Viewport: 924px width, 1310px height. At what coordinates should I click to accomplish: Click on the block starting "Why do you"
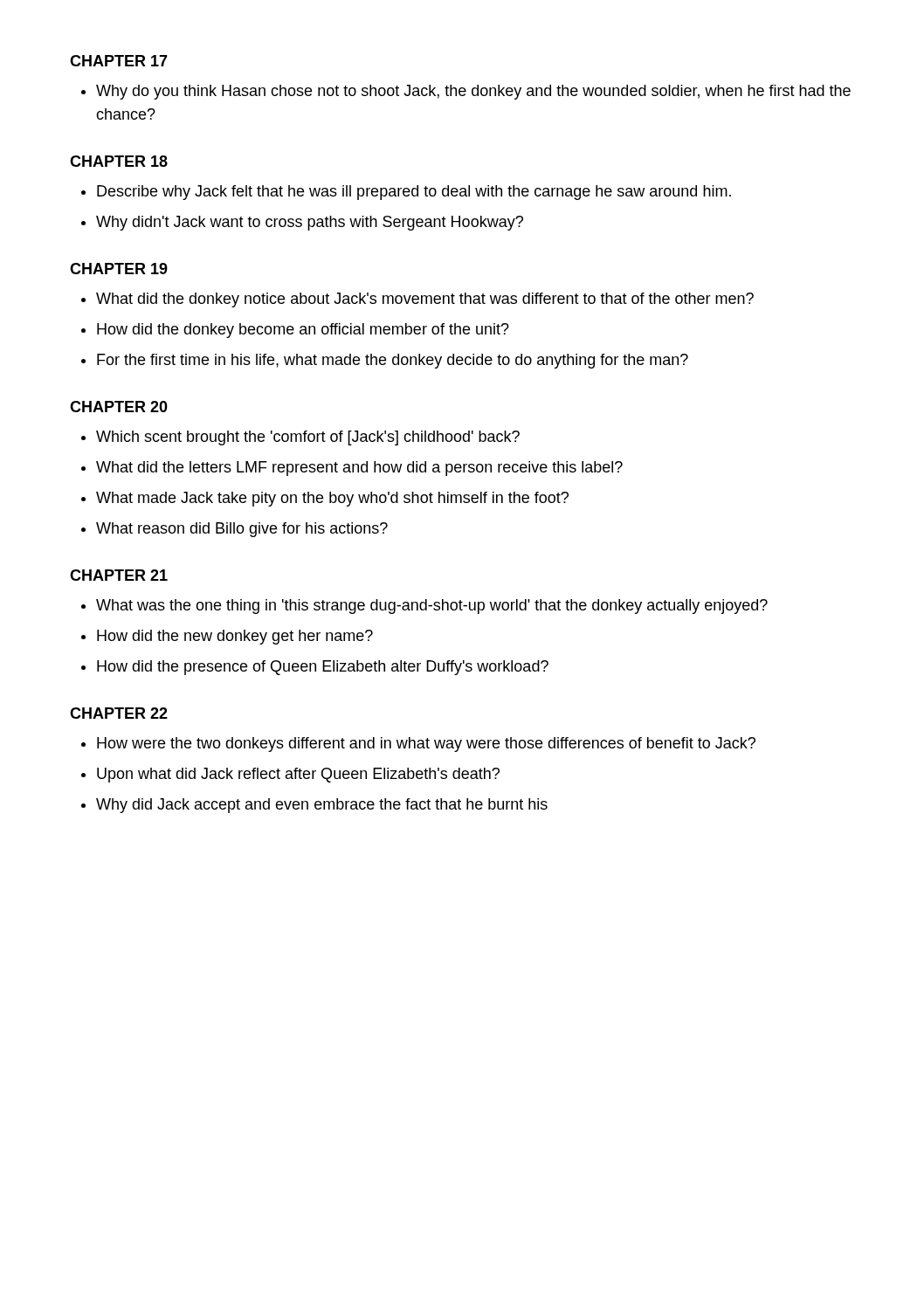(x=474, y=103)
